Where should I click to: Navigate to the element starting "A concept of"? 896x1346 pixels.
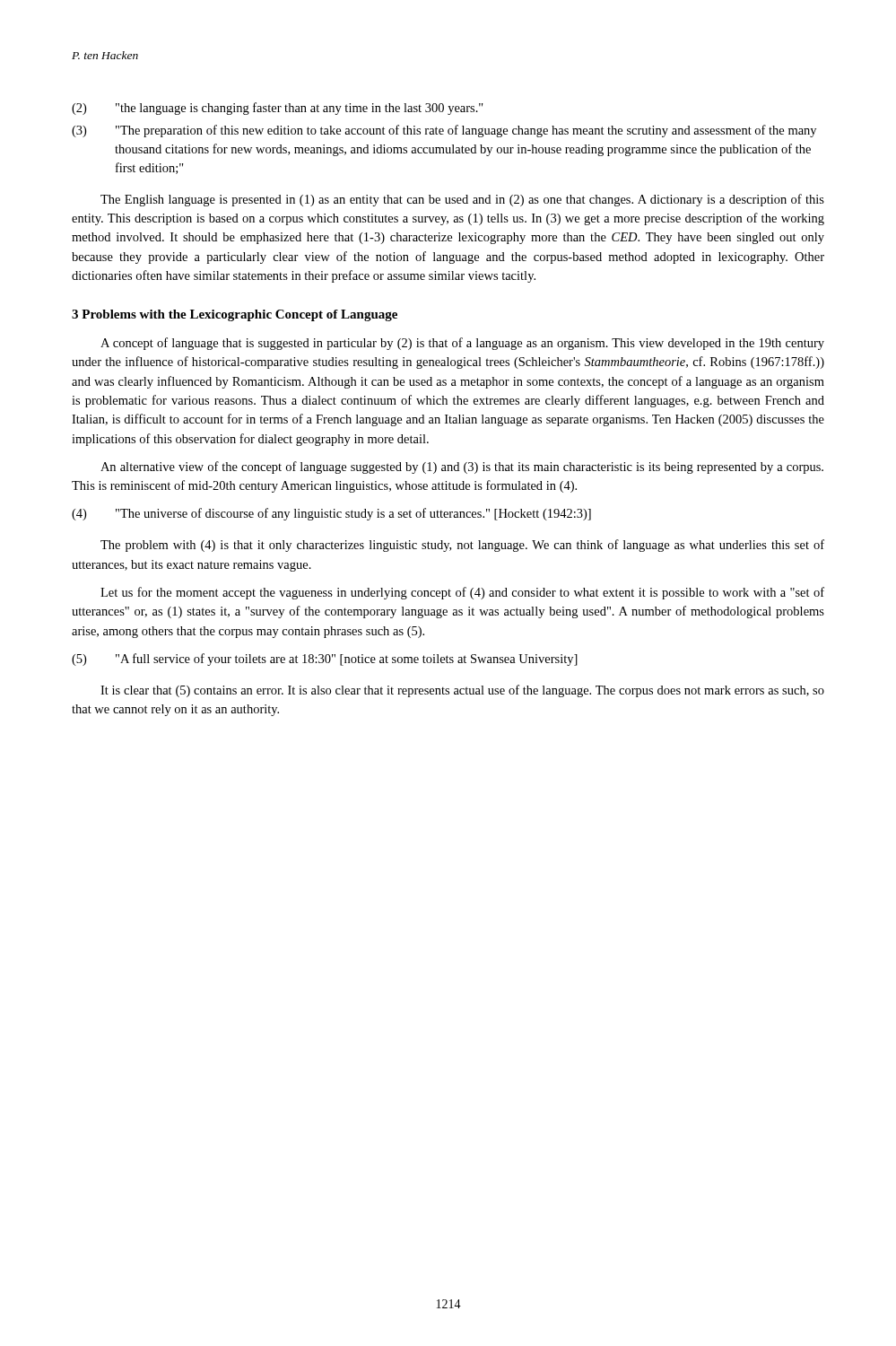448,391
